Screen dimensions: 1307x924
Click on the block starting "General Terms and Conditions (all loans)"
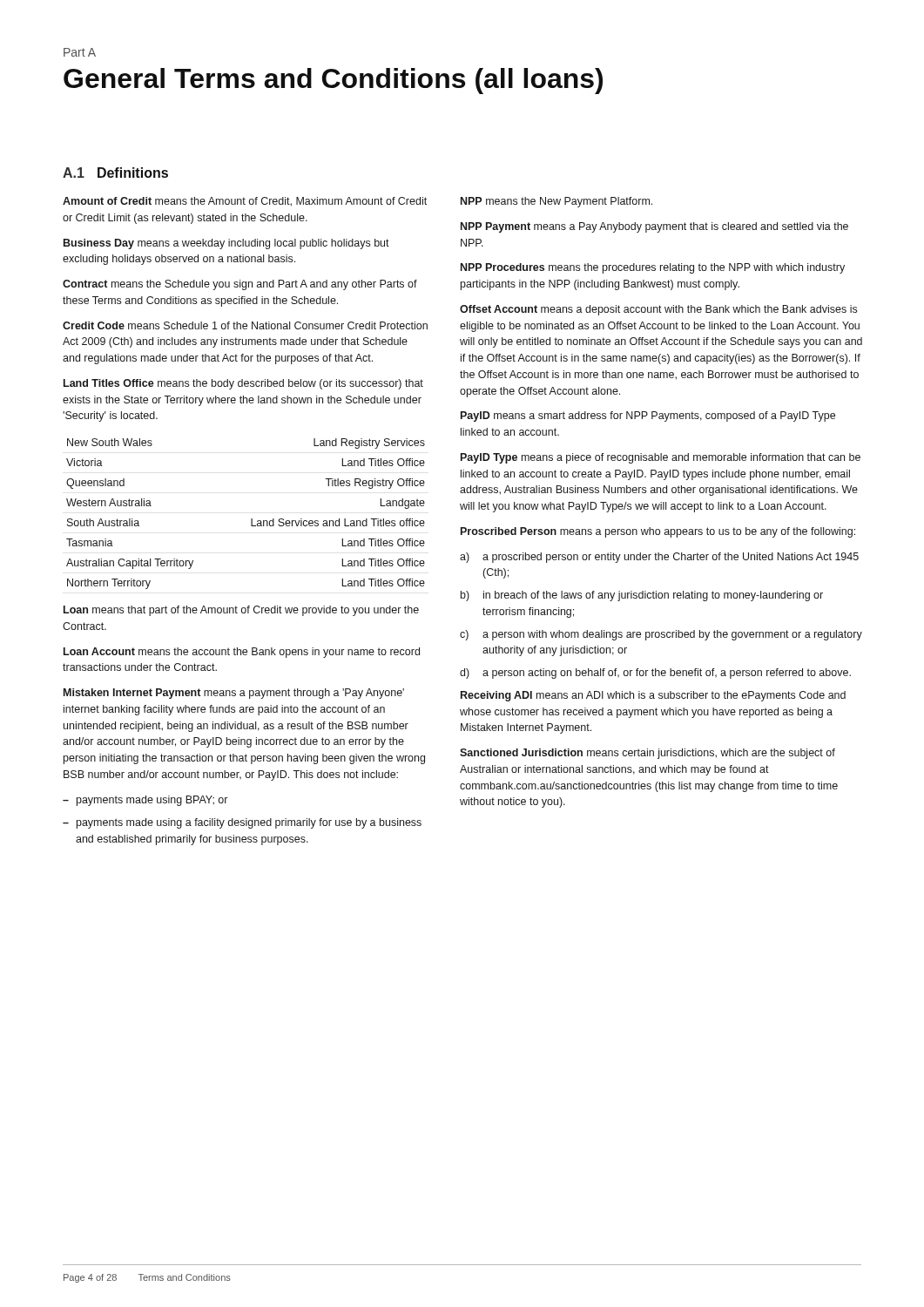(333, 78)
